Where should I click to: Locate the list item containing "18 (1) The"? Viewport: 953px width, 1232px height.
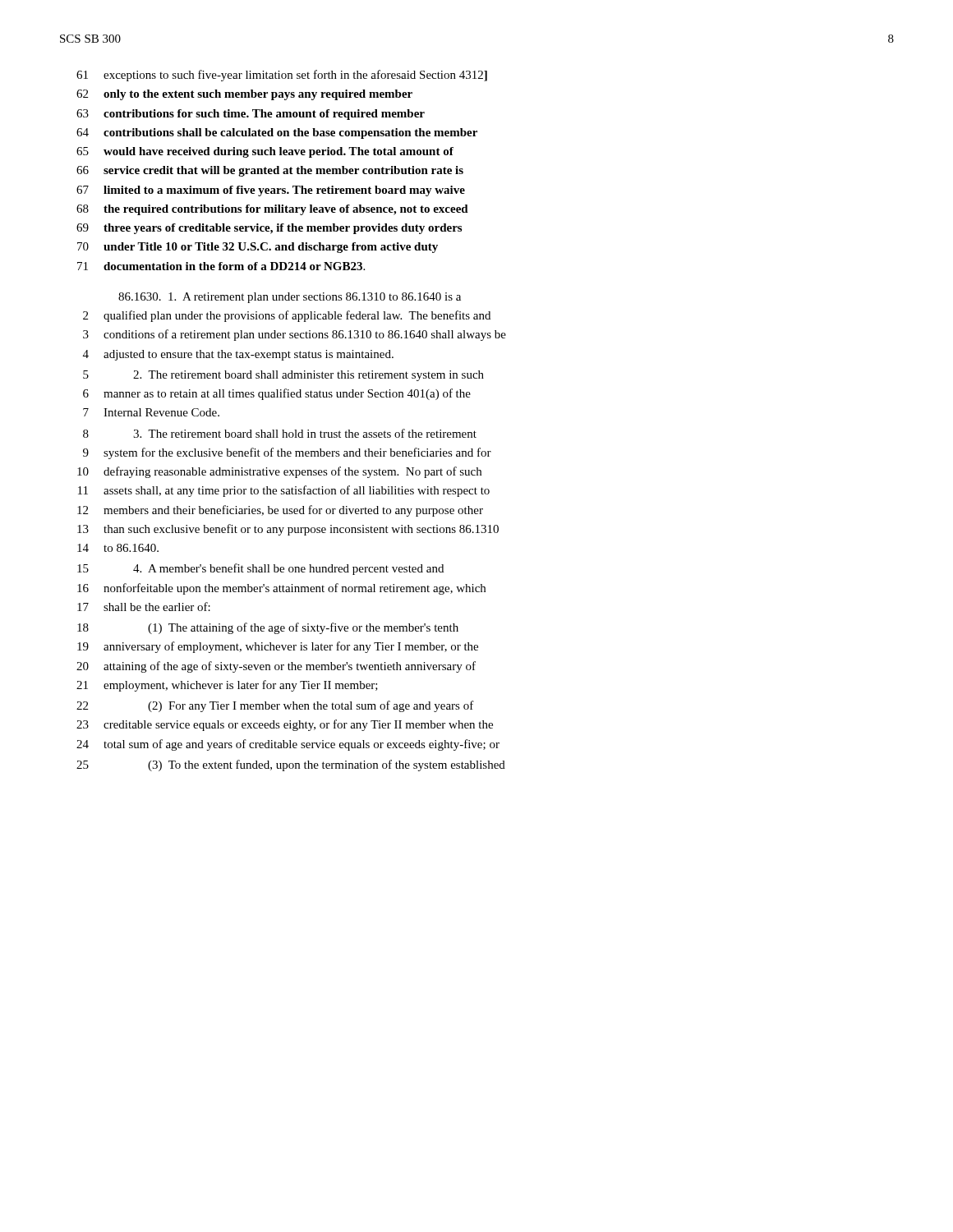click(x=476, y=657)
